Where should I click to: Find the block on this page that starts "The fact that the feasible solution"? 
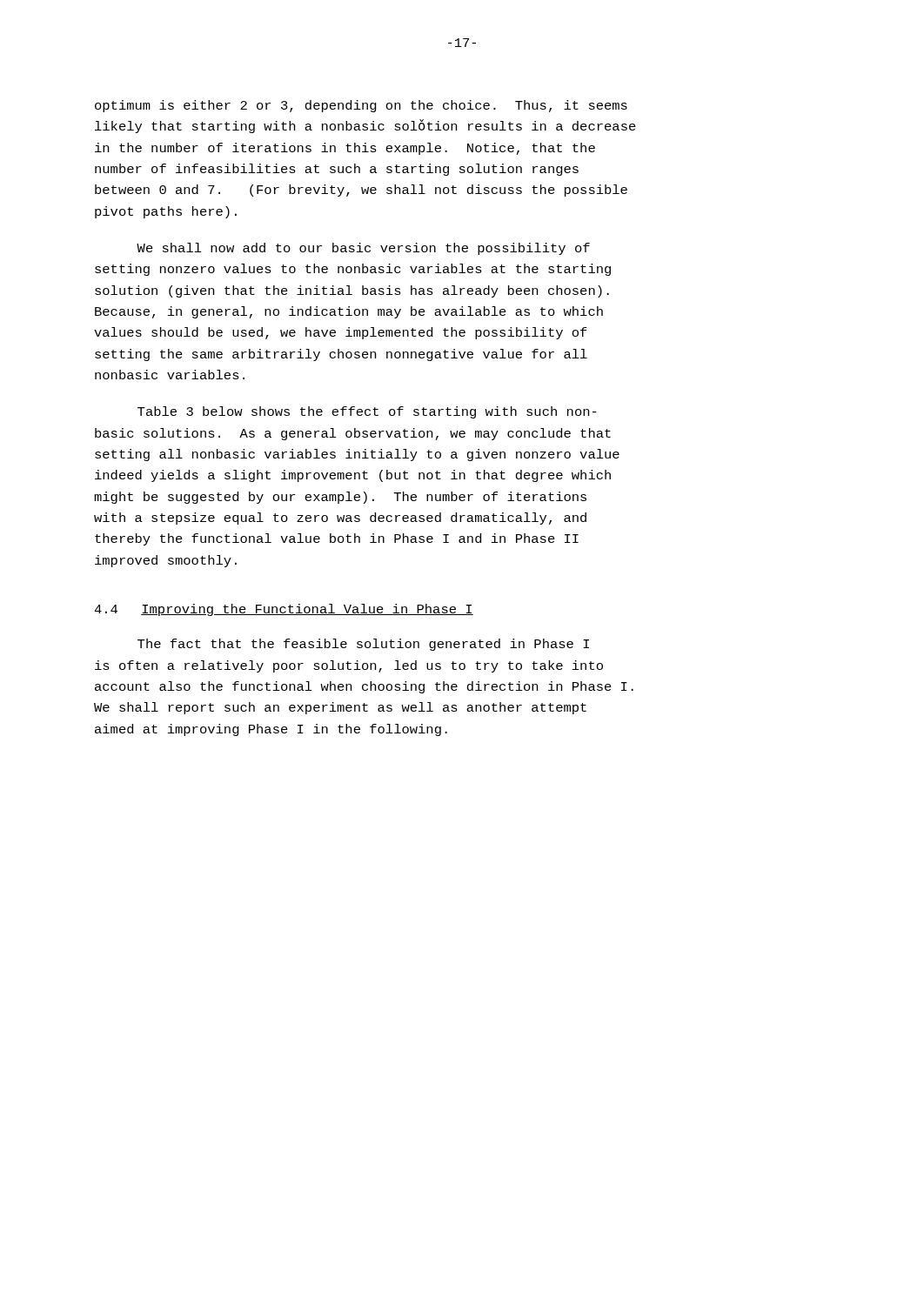pos(365,687)
